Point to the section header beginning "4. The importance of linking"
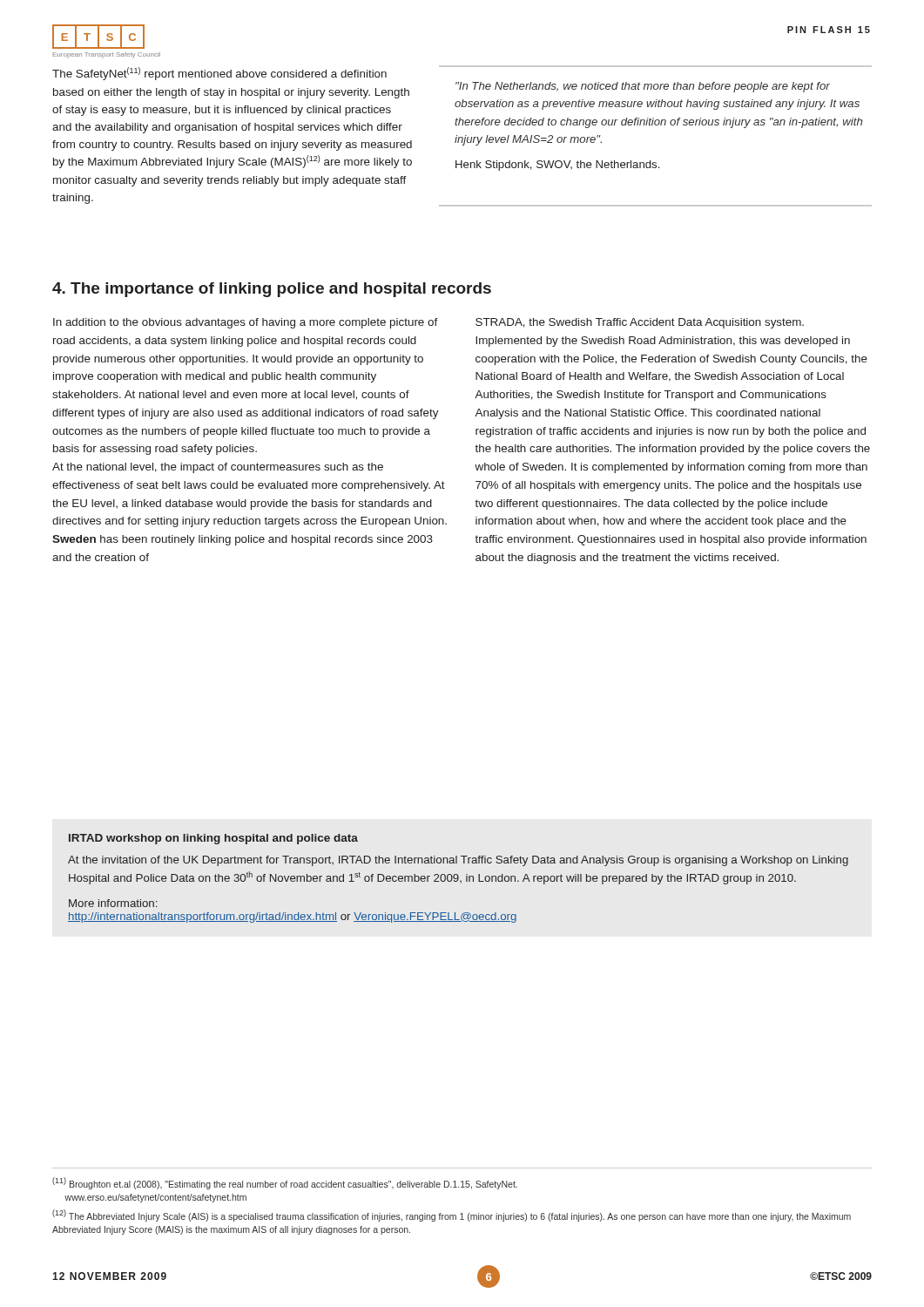The height and width of the screenshot is (1307, 924). 462,288
